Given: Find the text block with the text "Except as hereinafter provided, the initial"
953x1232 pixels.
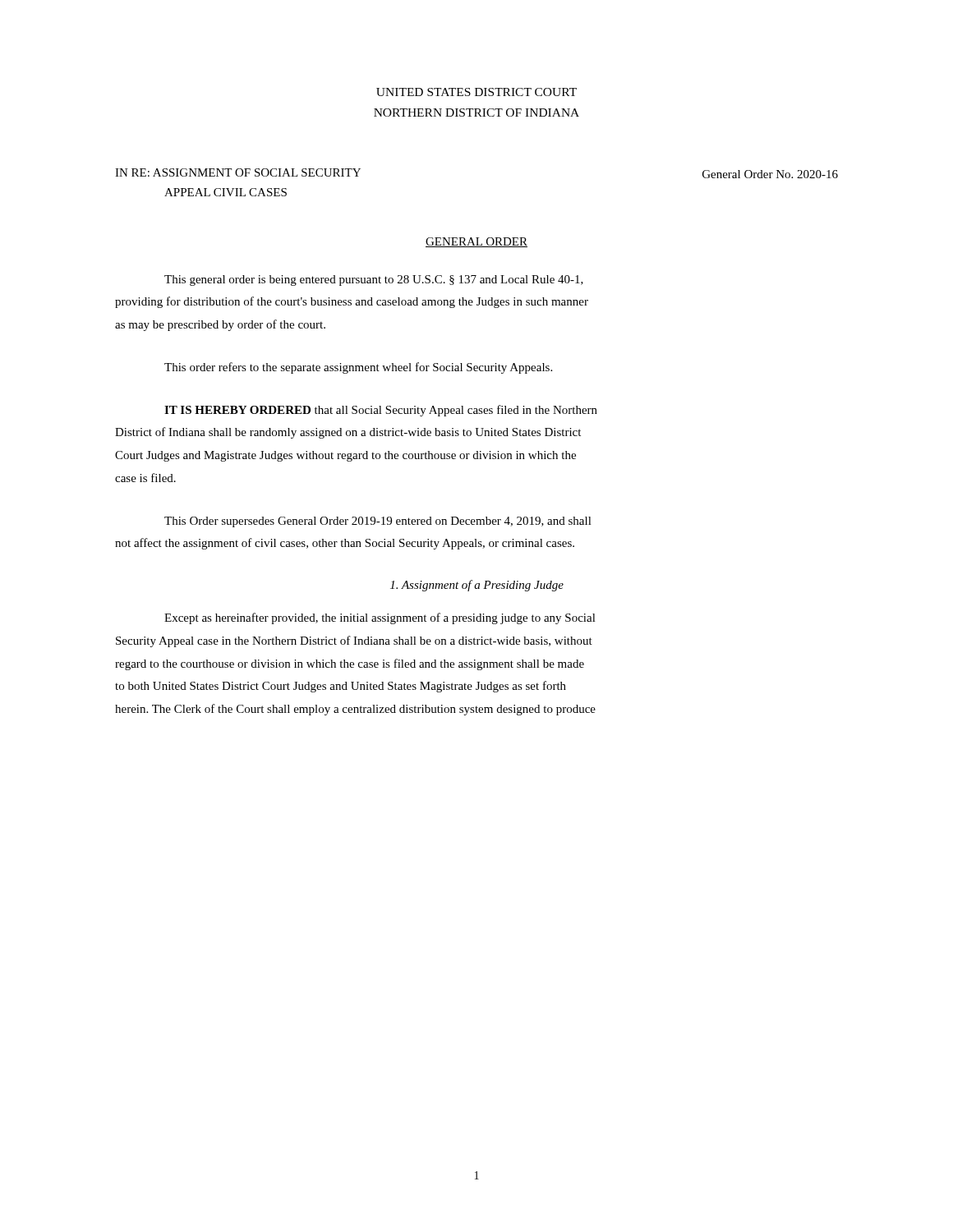Looking at the screenshot, I should tap(476, 664).
